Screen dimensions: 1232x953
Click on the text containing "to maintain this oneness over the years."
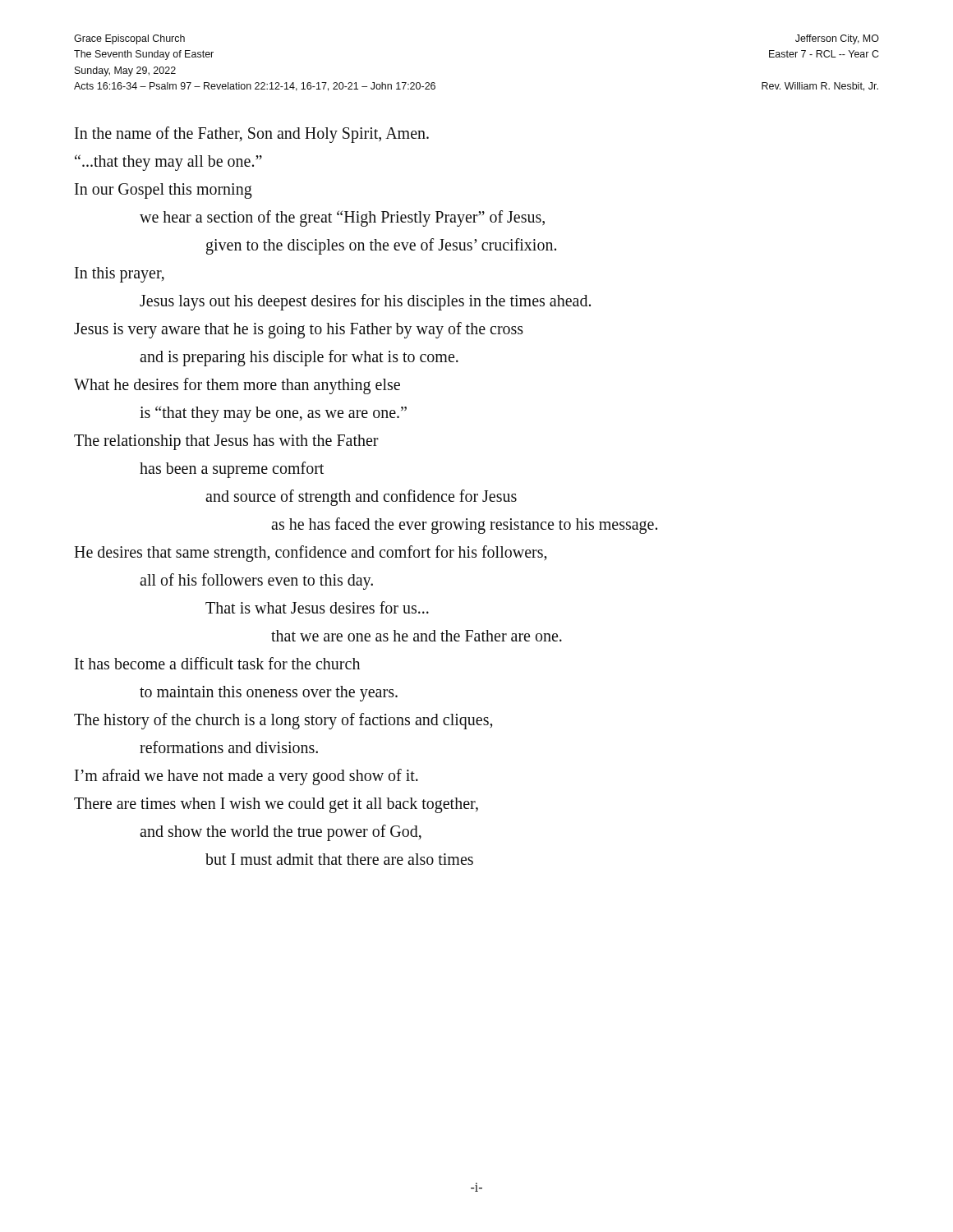tap(269, 694)
